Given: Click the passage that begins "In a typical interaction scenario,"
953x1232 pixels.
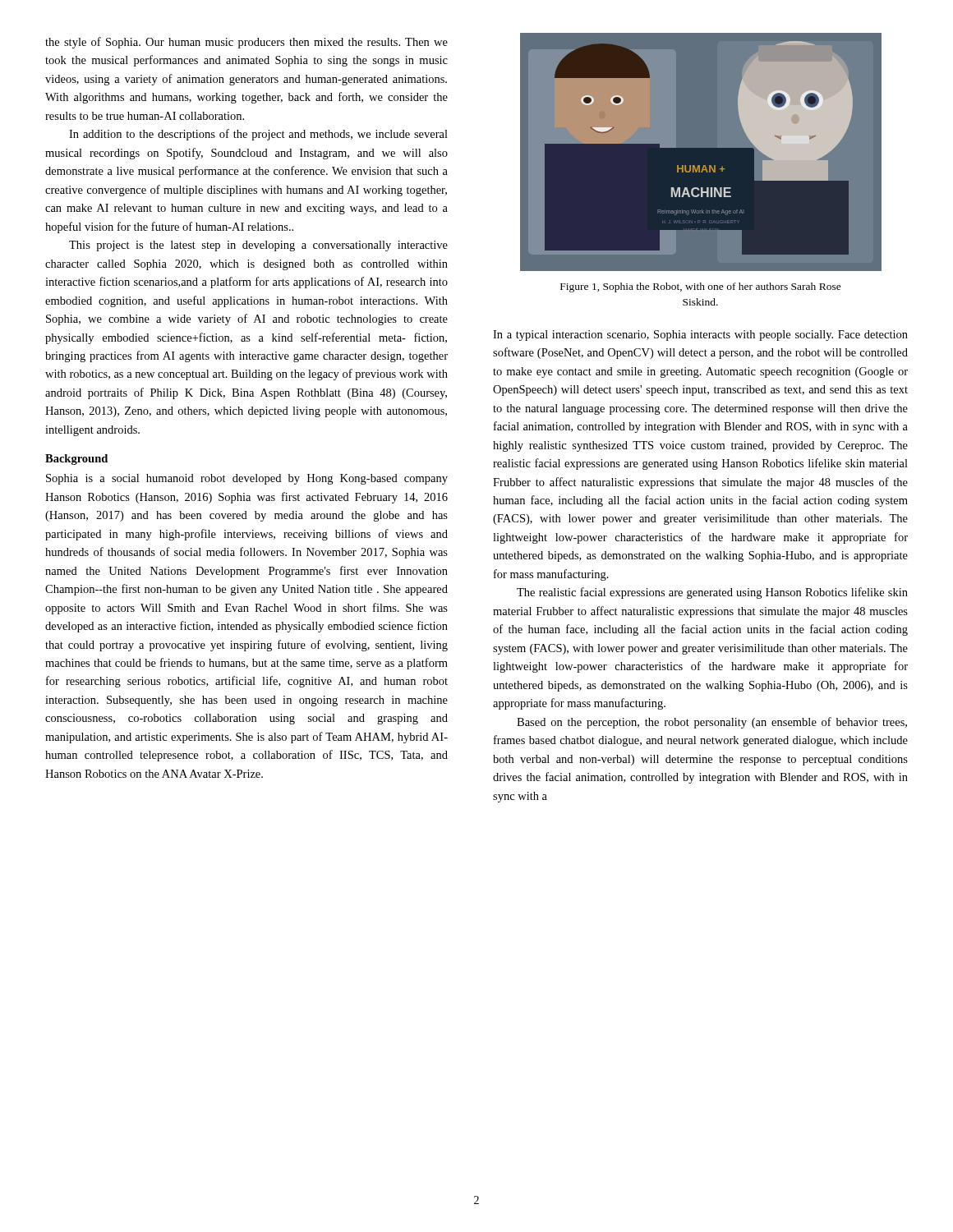Looking at the screenshot, I should coord(700,565).
